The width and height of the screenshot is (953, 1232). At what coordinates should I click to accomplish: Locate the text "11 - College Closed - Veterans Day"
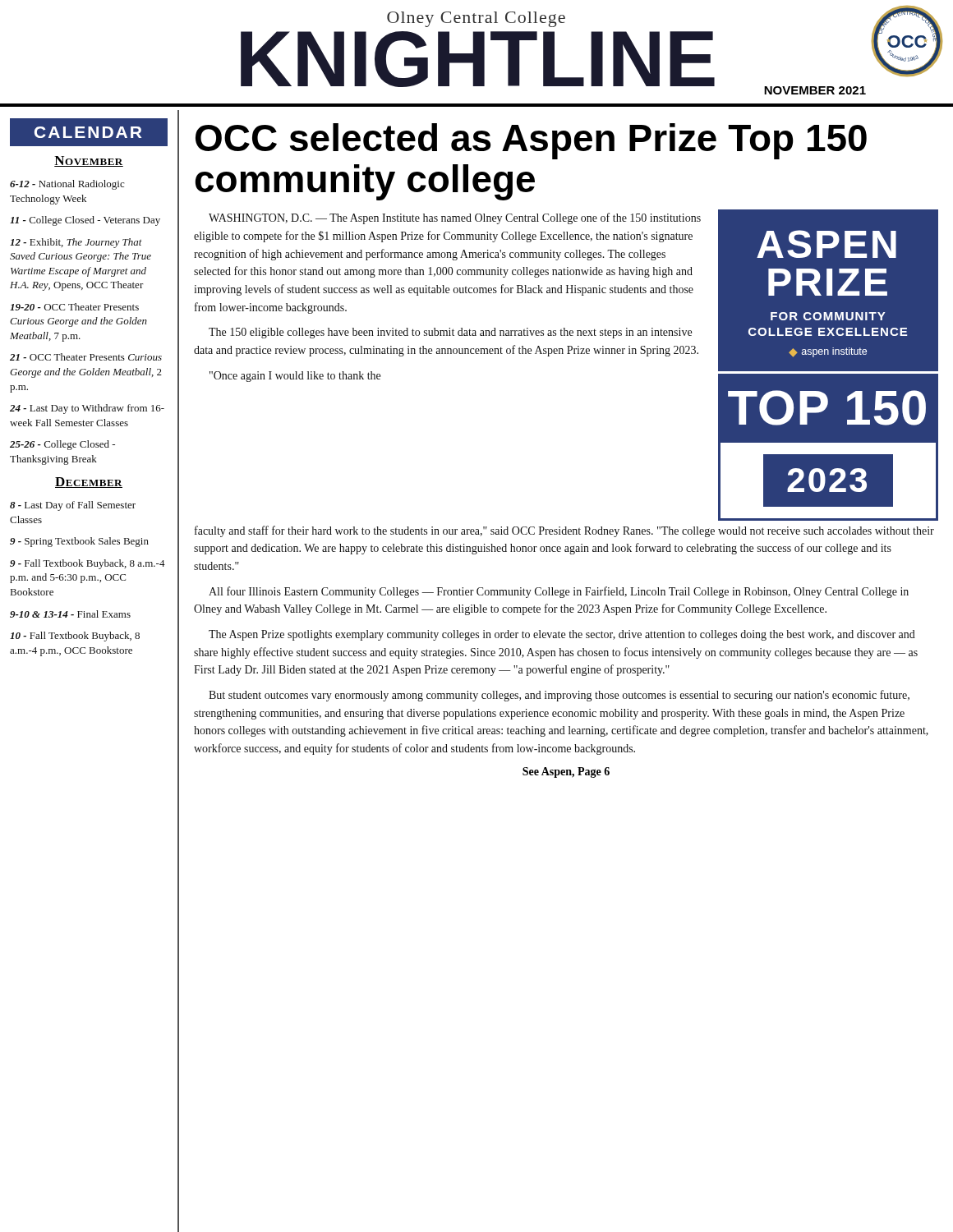coord(85,220)
